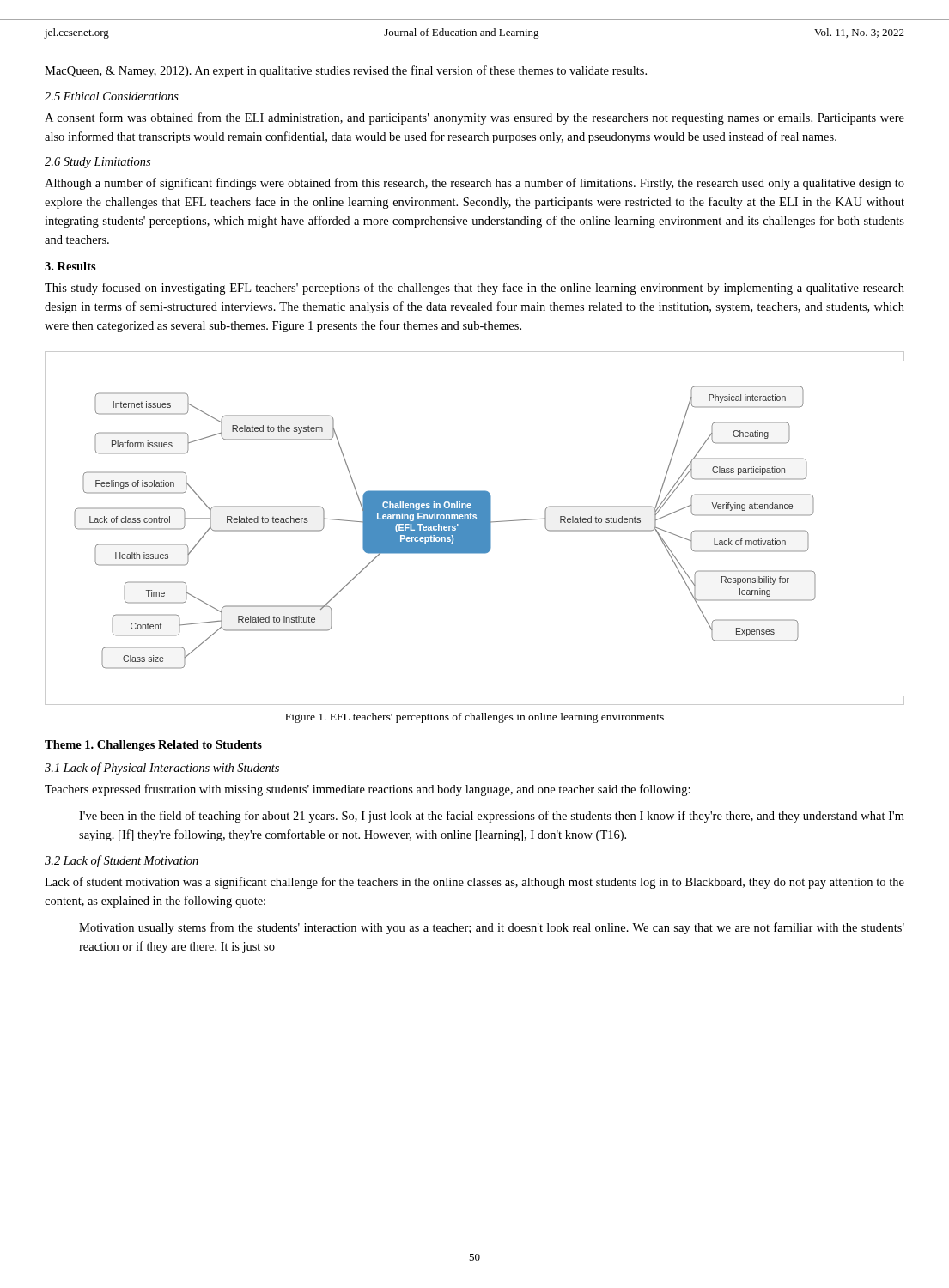Locate the section header that reads "3.2 Lack of"
Image resolution: width=949 pixels, height=1288 pixels.
[x=122, y=860]
